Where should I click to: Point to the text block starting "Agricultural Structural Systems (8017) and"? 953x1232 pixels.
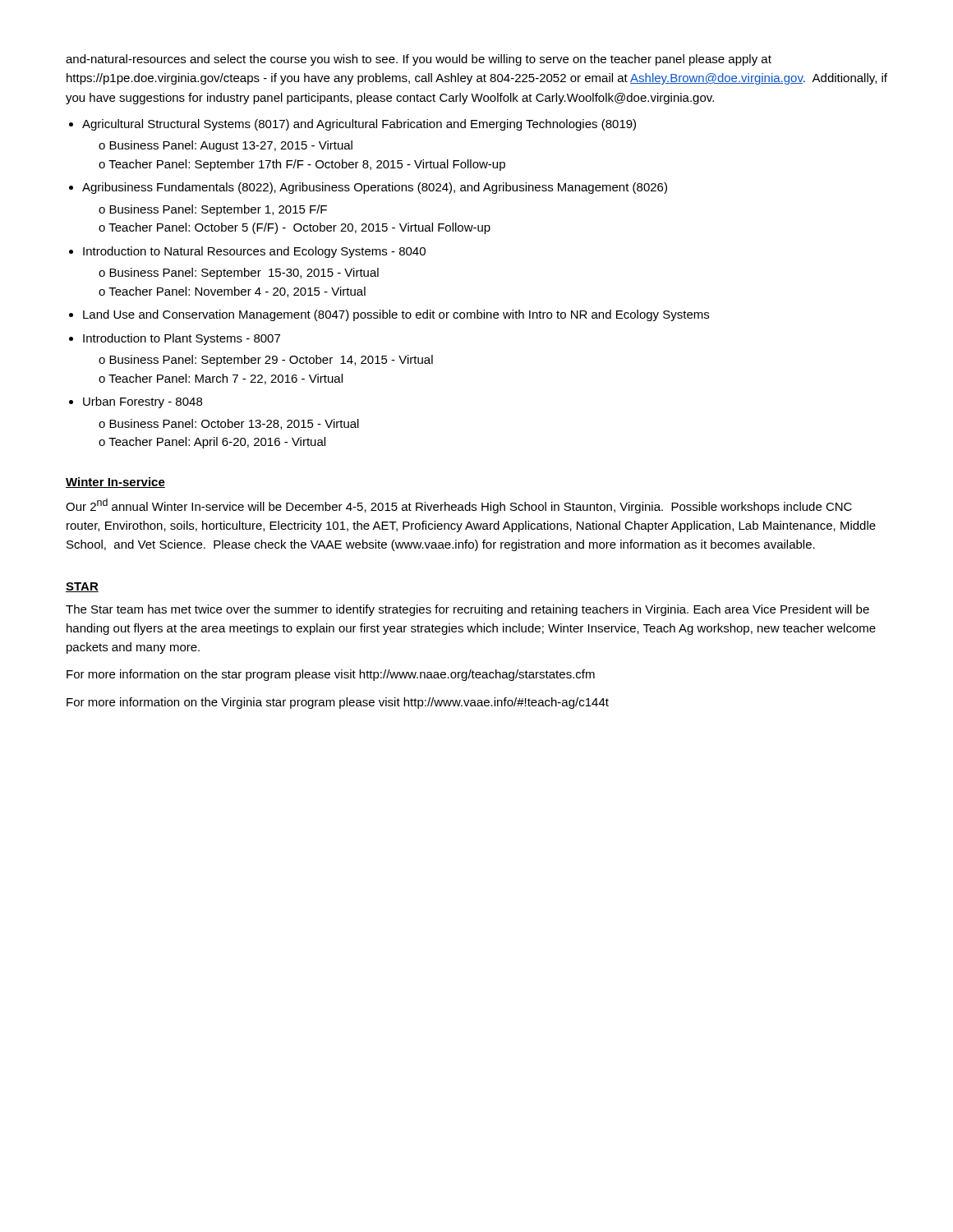tap(359, 125)
